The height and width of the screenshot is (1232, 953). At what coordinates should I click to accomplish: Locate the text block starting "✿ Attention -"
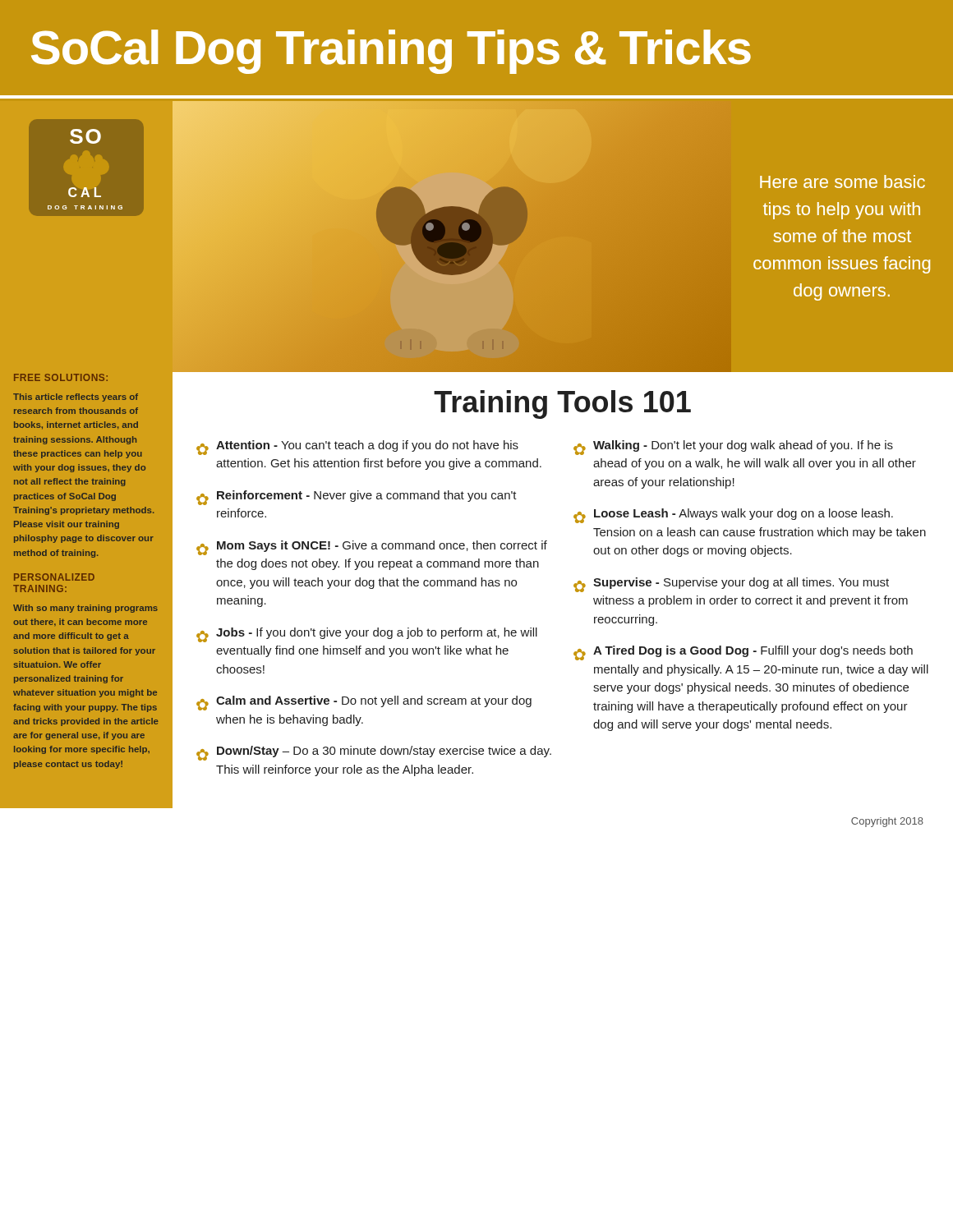[374, 454]
